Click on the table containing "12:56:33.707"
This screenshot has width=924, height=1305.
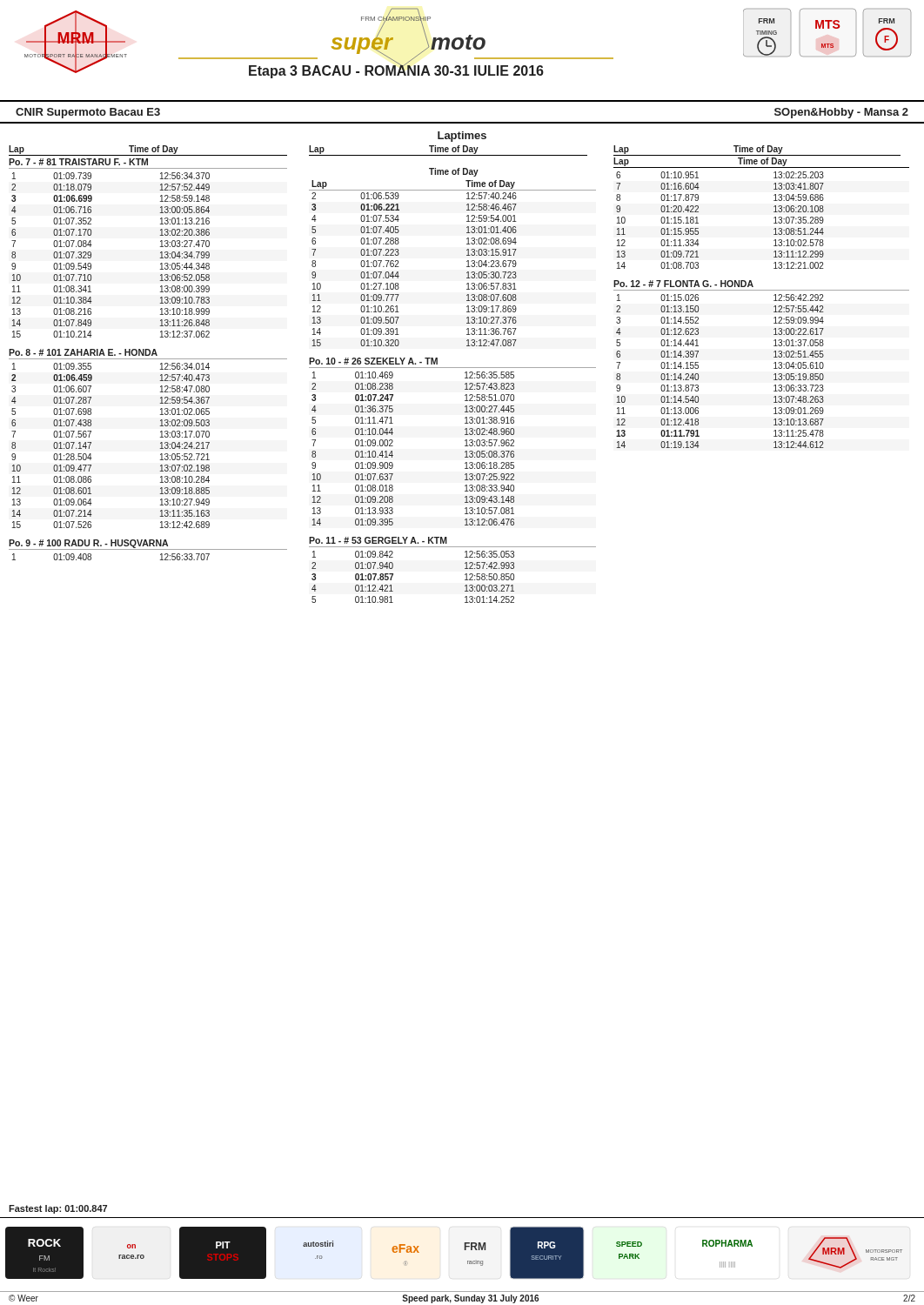tap(148, 557)
